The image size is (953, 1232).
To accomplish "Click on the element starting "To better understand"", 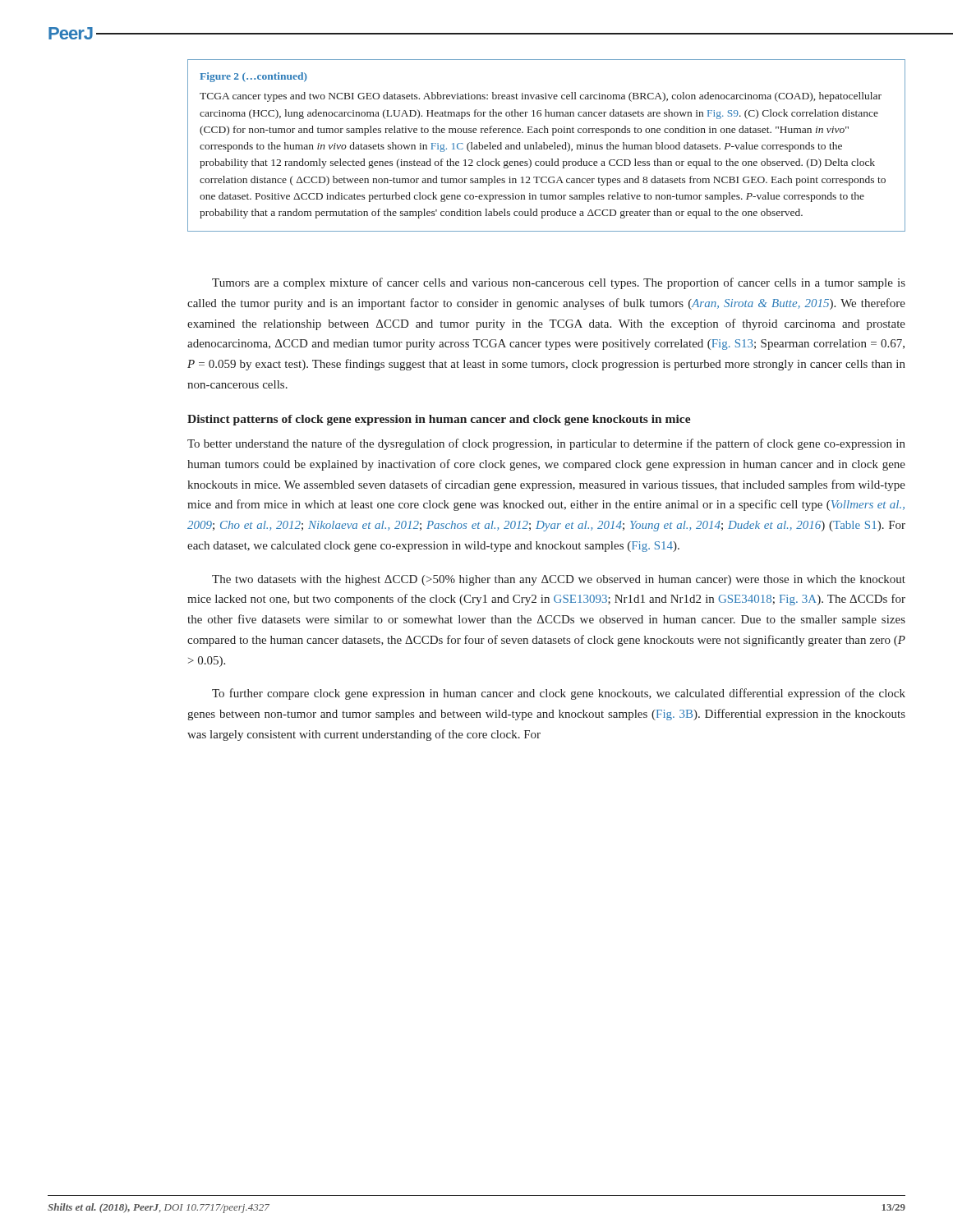I will [x=546, y=495].
